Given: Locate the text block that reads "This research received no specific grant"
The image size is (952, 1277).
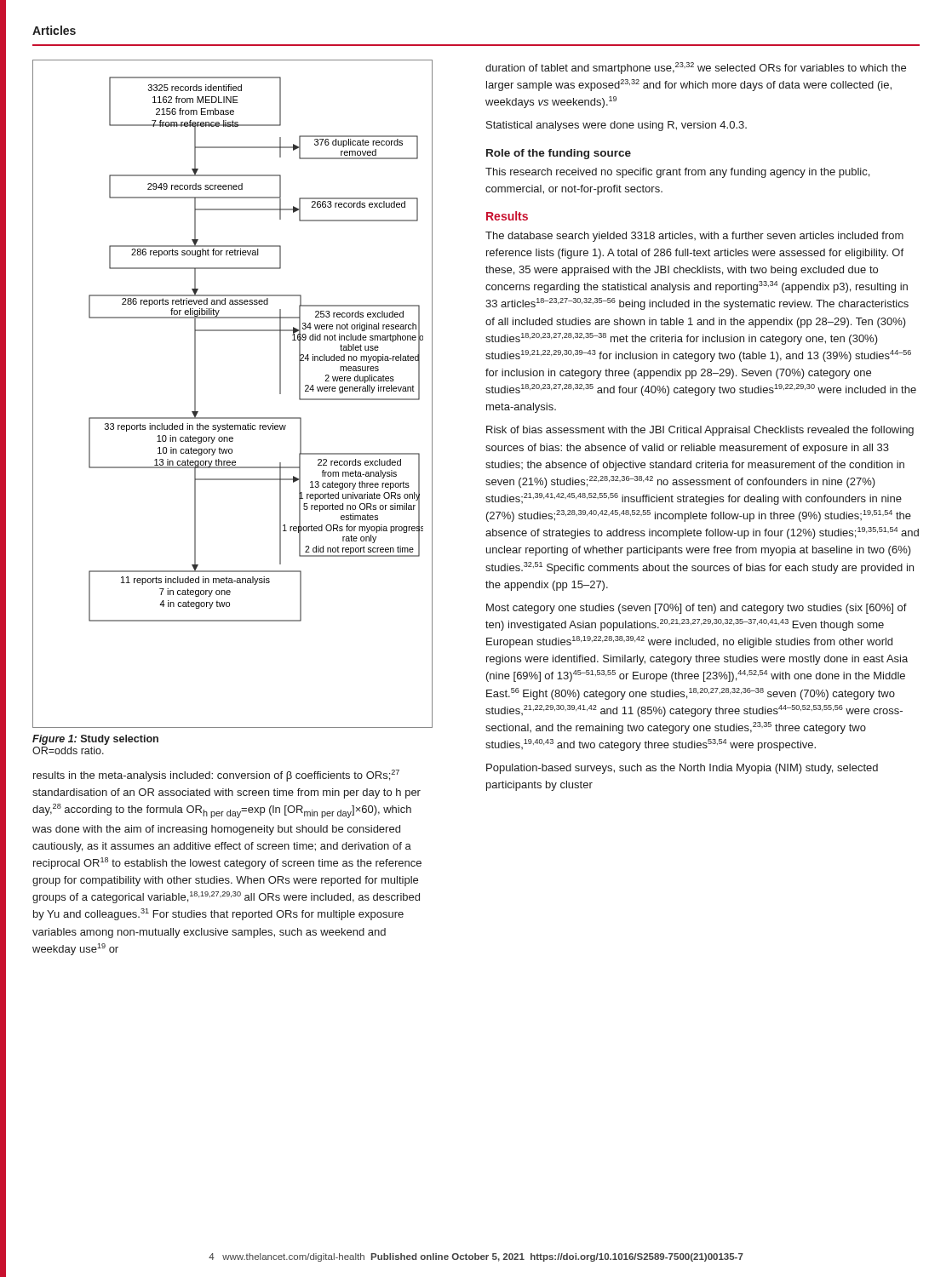Looking at the screenshot, I should 702,180.
